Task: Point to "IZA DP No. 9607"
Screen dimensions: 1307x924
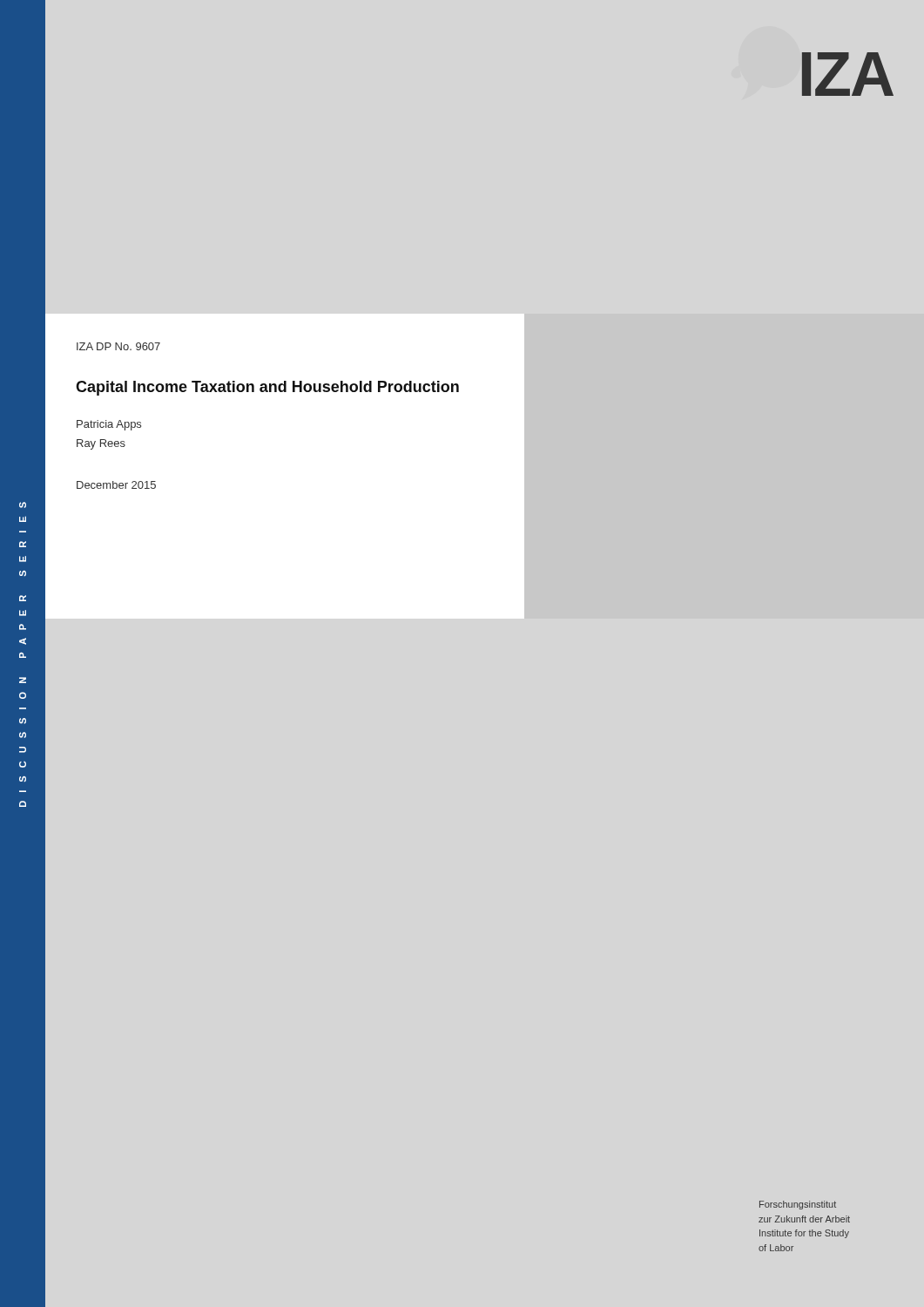Action: pyautogui.click(x=118, y=346)
